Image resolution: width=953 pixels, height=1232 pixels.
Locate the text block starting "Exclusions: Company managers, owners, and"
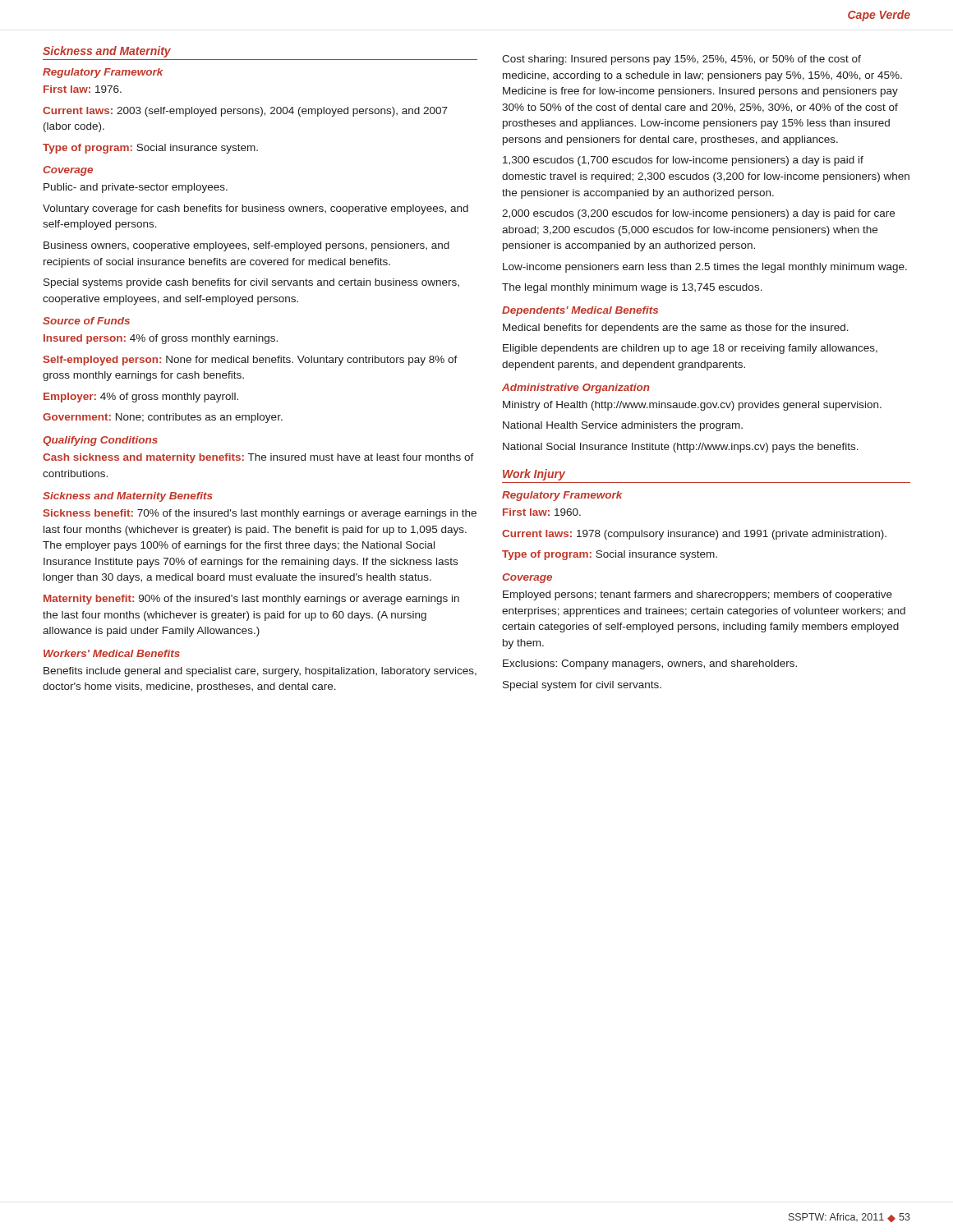point(650,663)
